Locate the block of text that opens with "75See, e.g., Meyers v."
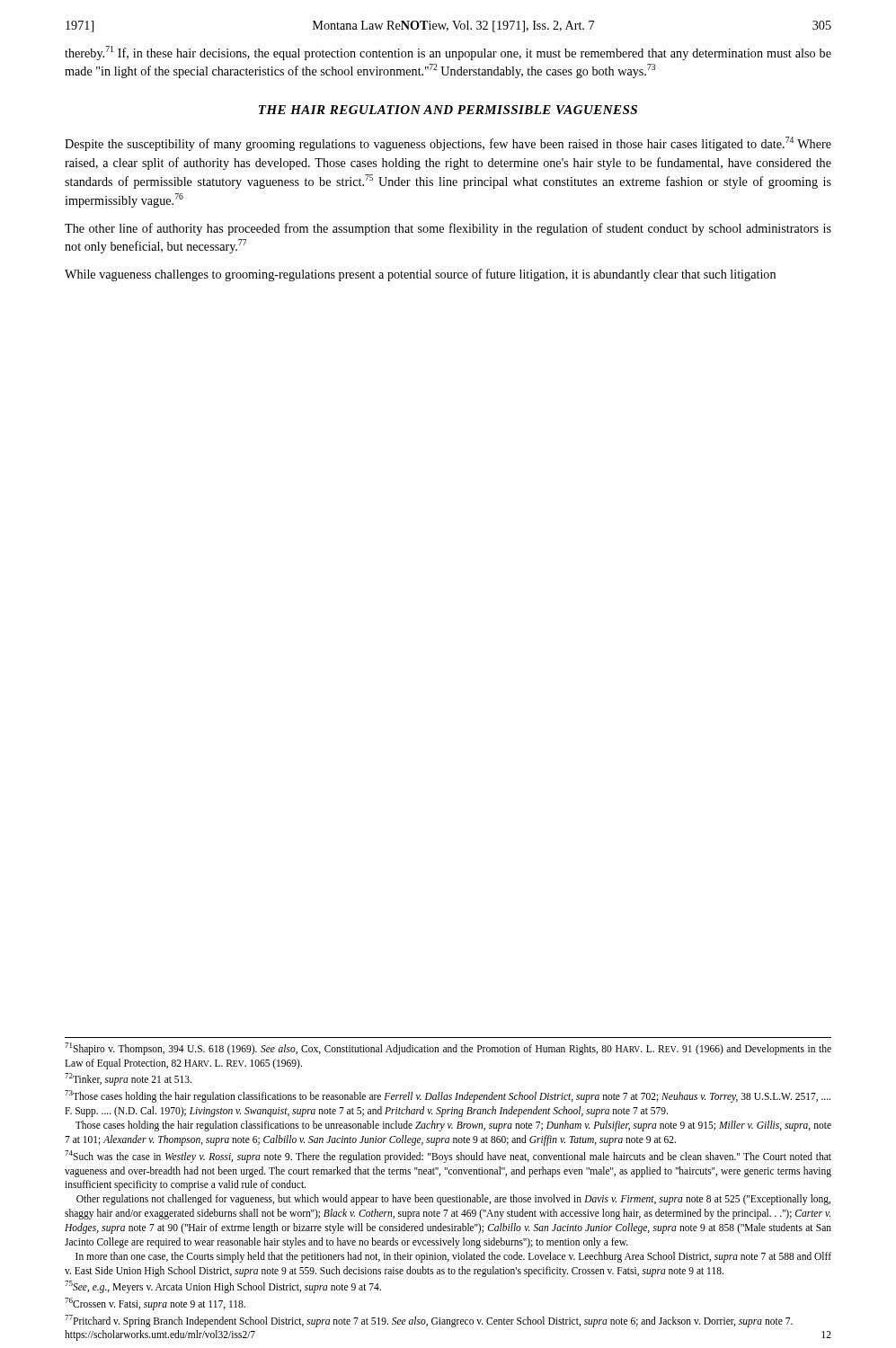The width and height of the screenshot is (896, 1348). point(223,1287)
